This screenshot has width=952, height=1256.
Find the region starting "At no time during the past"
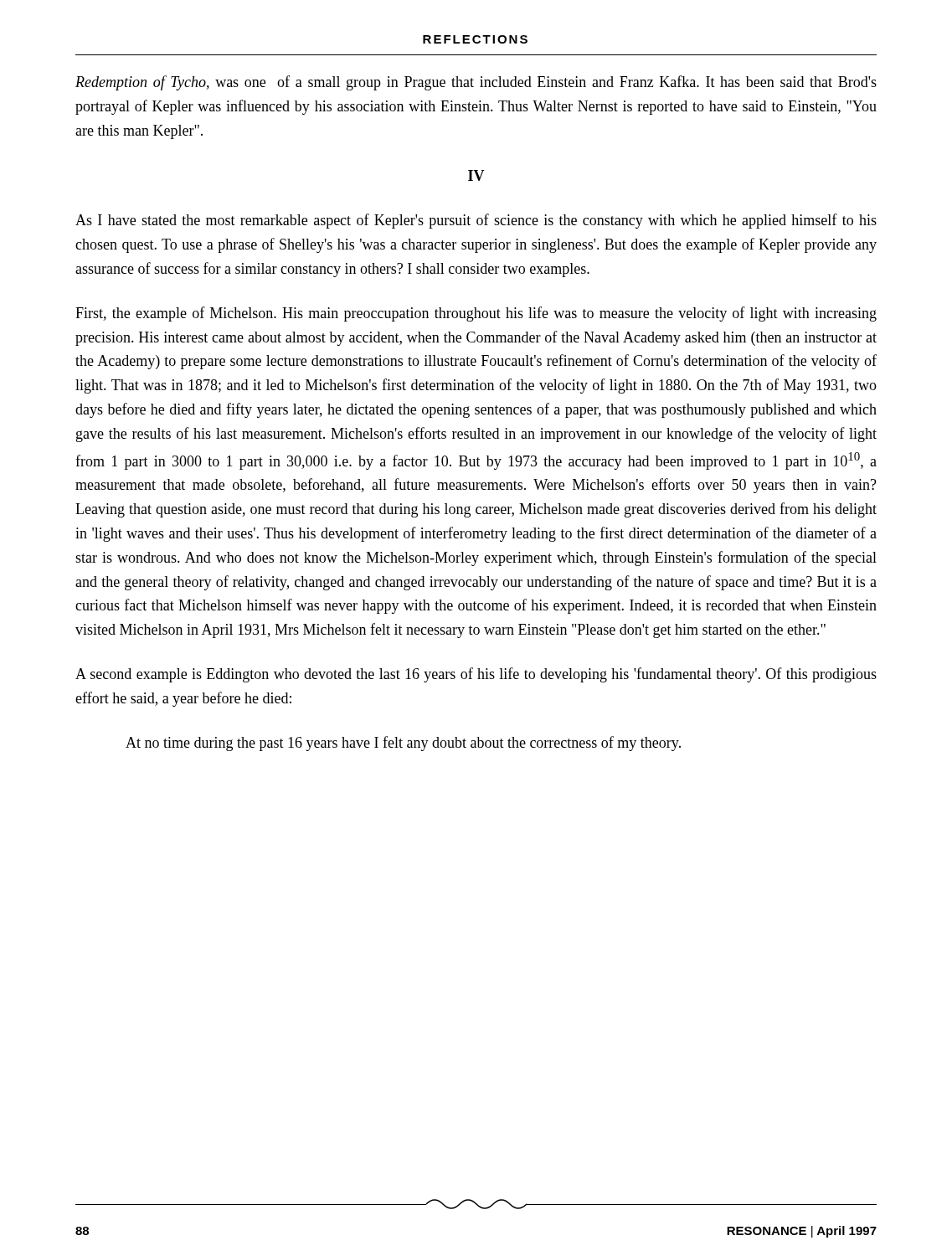pos(404,742)
